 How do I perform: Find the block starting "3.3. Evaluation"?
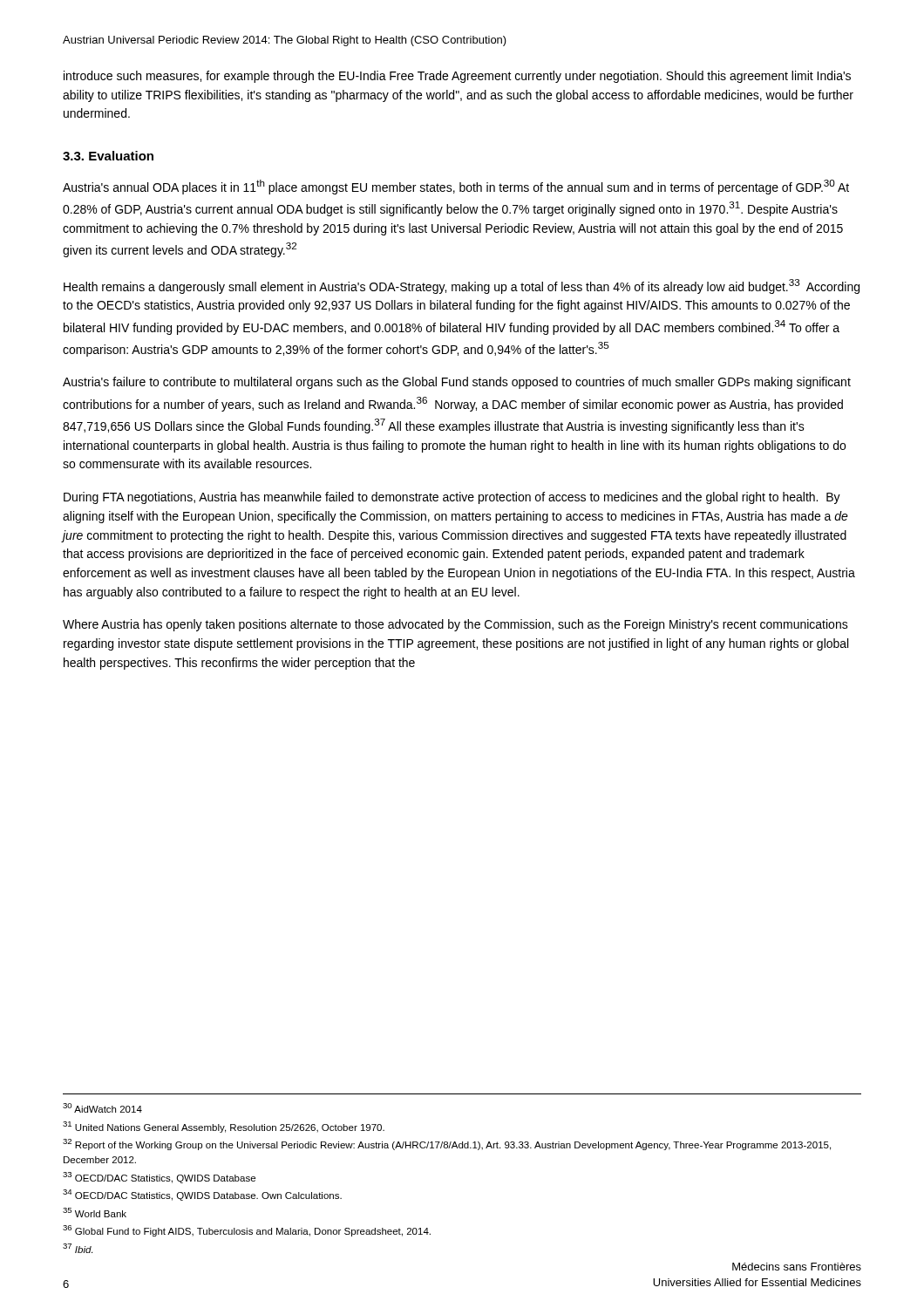pos(109,156)
